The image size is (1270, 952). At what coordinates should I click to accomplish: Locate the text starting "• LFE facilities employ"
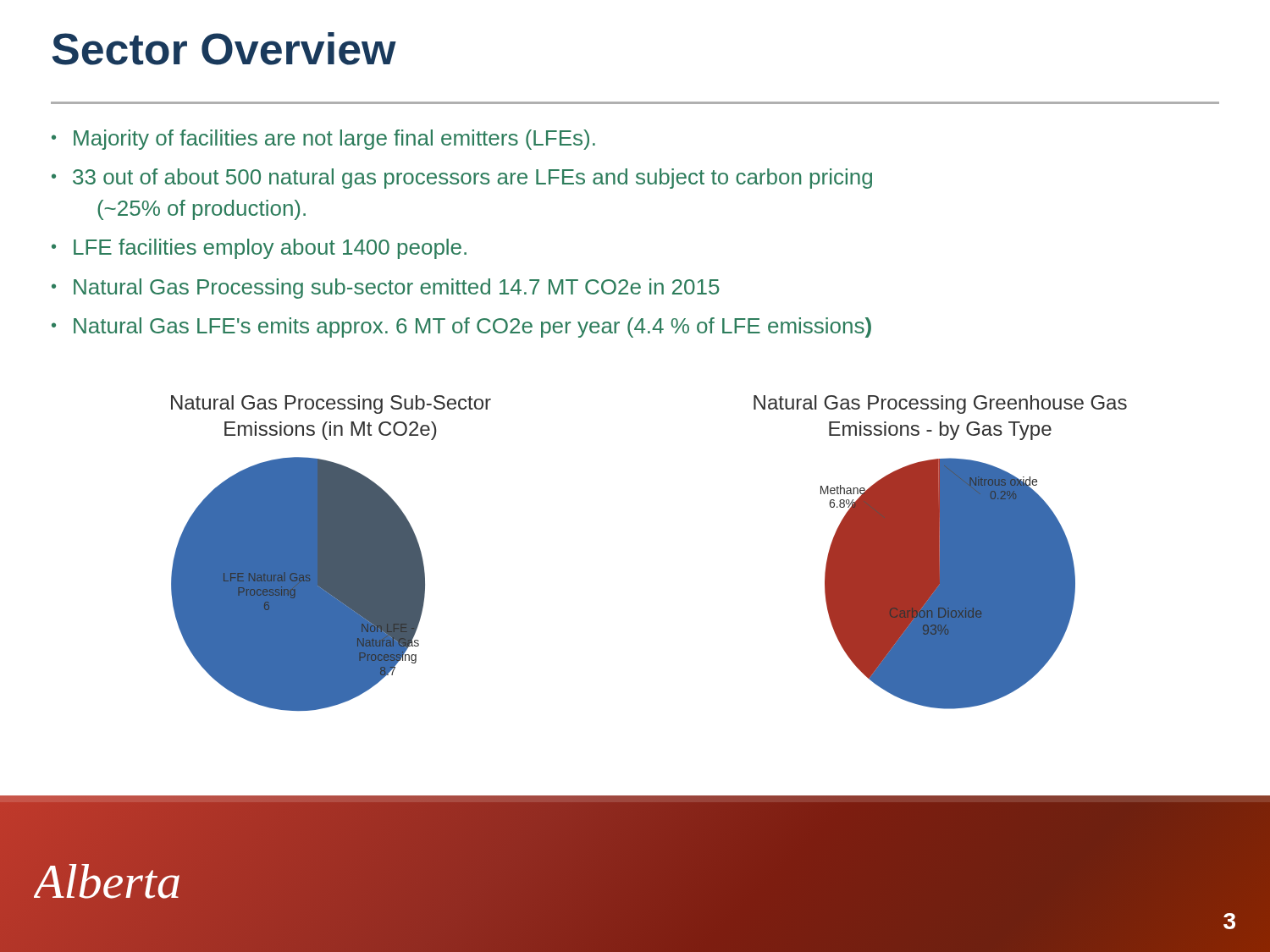pos(260,247)
